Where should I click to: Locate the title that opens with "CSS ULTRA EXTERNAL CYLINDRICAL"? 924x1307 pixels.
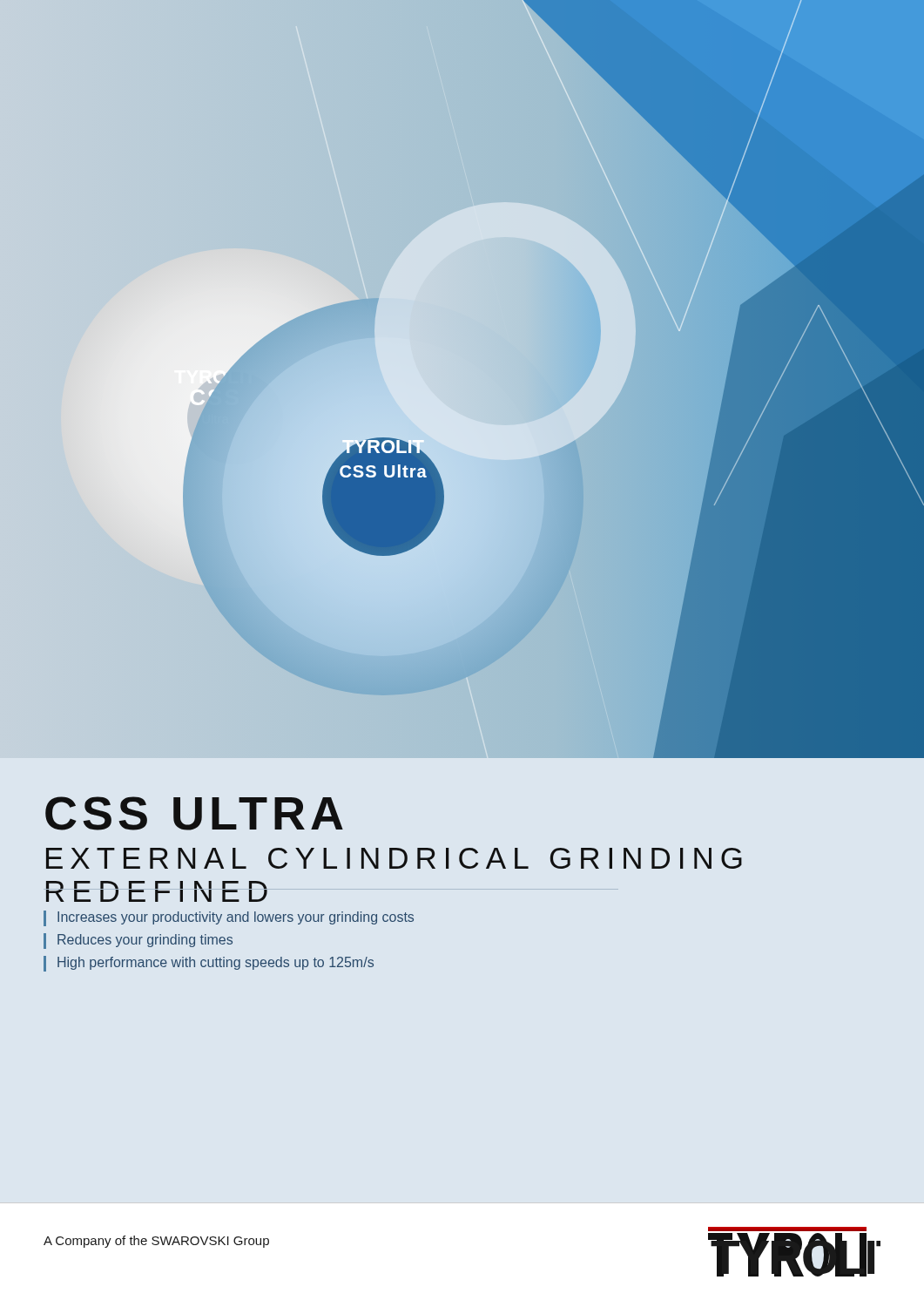(x=462, y=849)
